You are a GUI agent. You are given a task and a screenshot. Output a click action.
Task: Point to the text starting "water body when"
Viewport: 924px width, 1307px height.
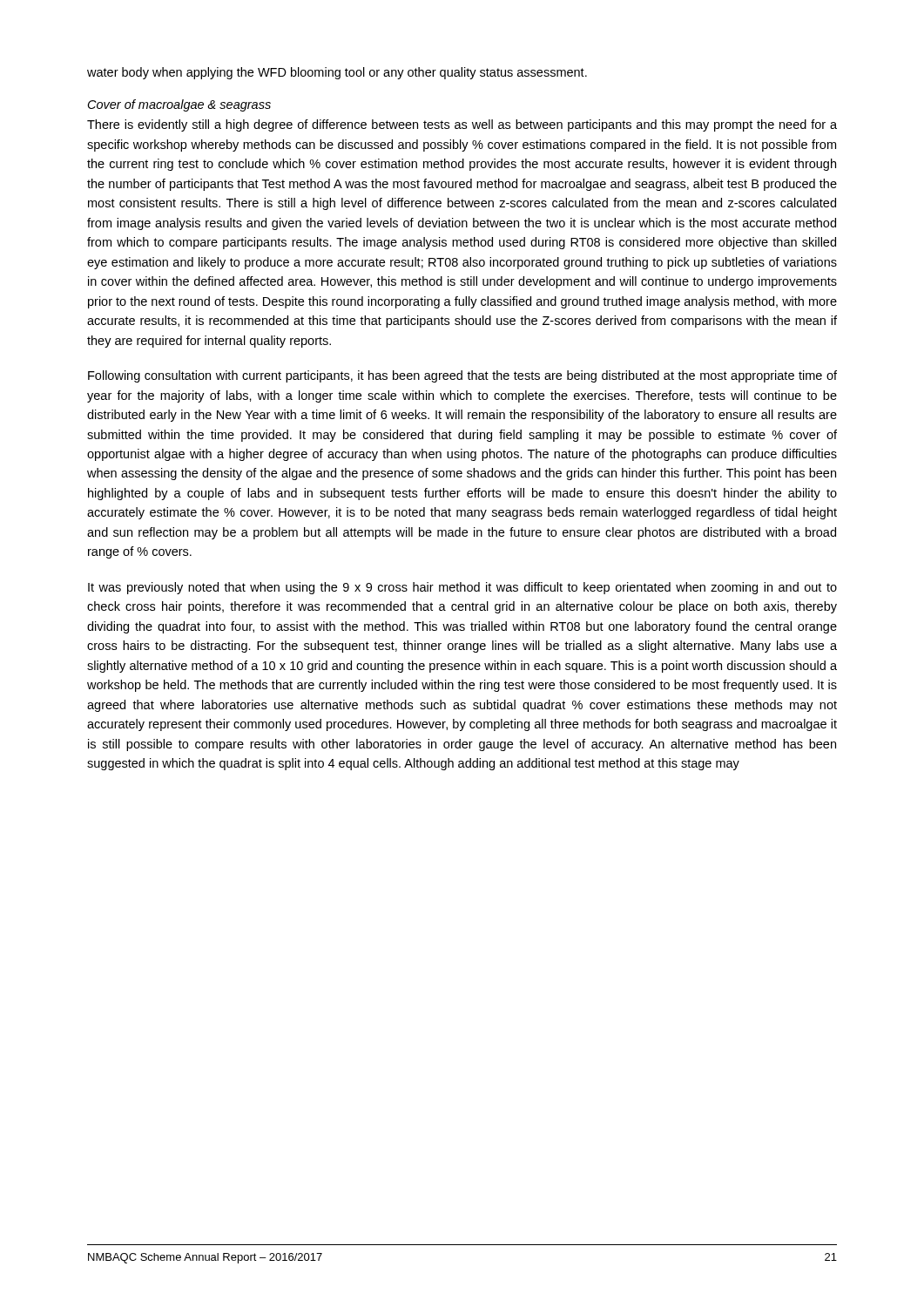(337, 72)
